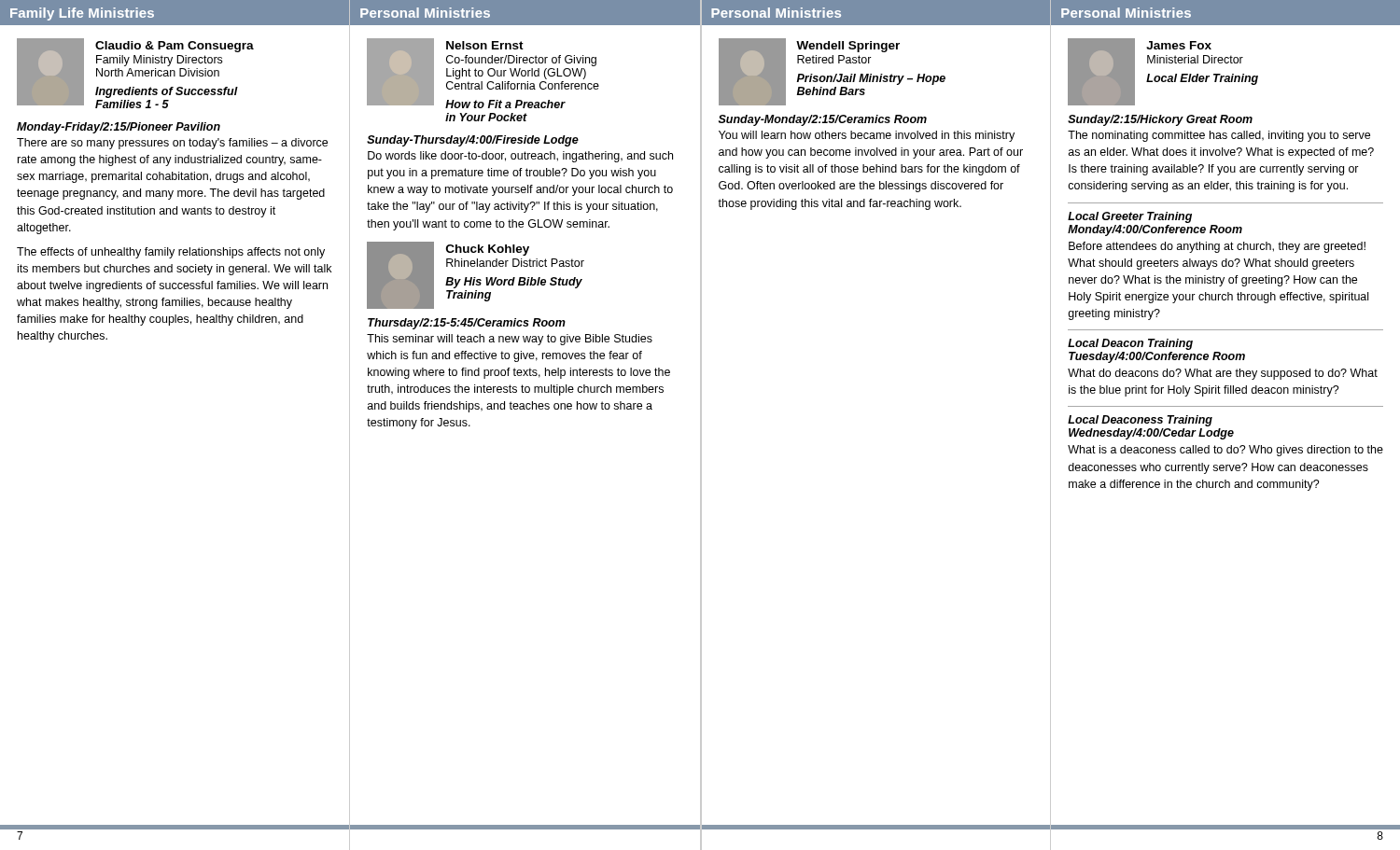Point to the block beginning "Local Deaconess TrainingWednesday/4:00/Cedar Lodge What is a deaconess"
1400x850 pixels.
coord(1226,453)
